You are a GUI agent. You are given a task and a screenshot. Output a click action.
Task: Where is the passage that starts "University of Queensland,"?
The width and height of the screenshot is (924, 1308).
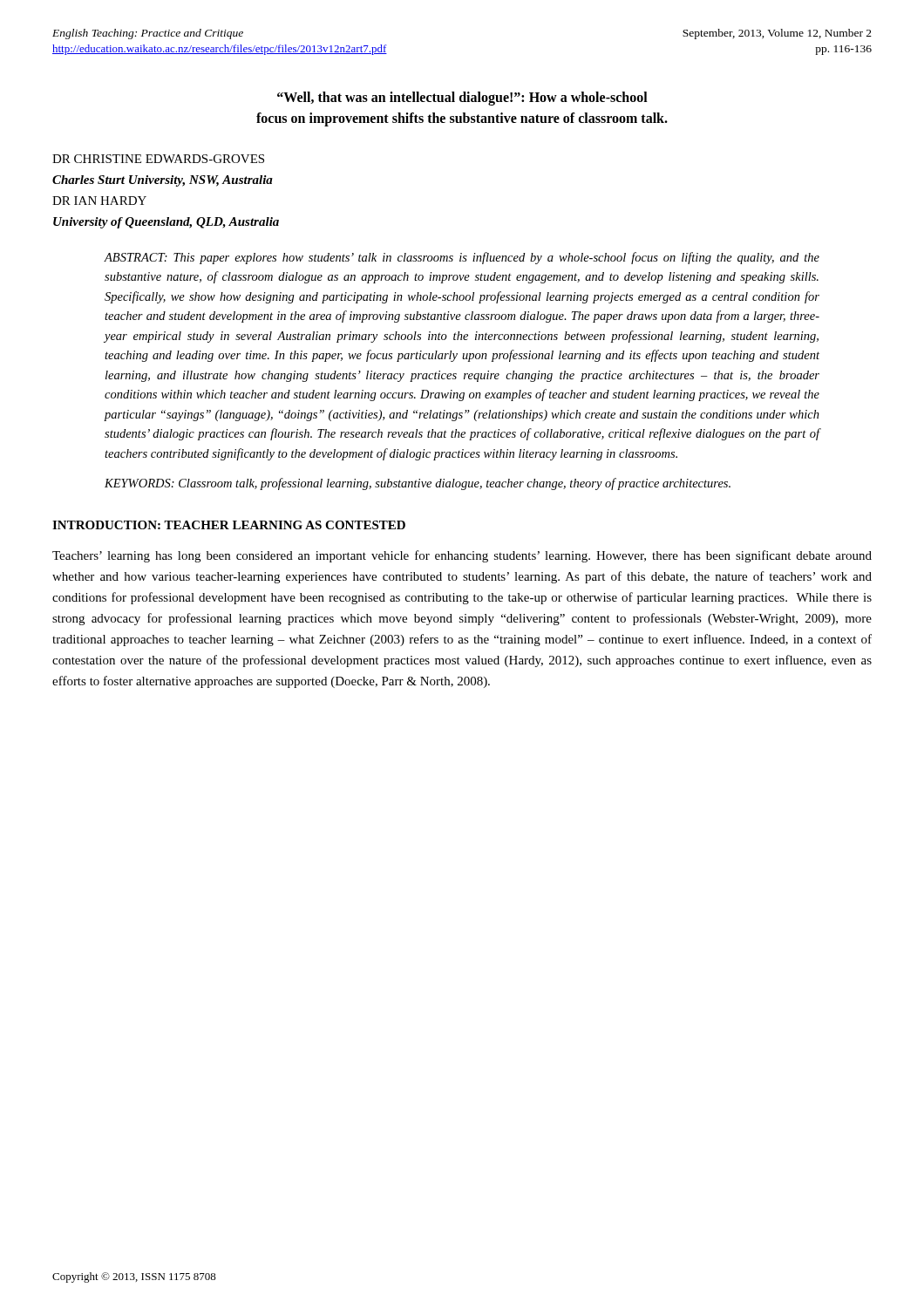[166, 222]
